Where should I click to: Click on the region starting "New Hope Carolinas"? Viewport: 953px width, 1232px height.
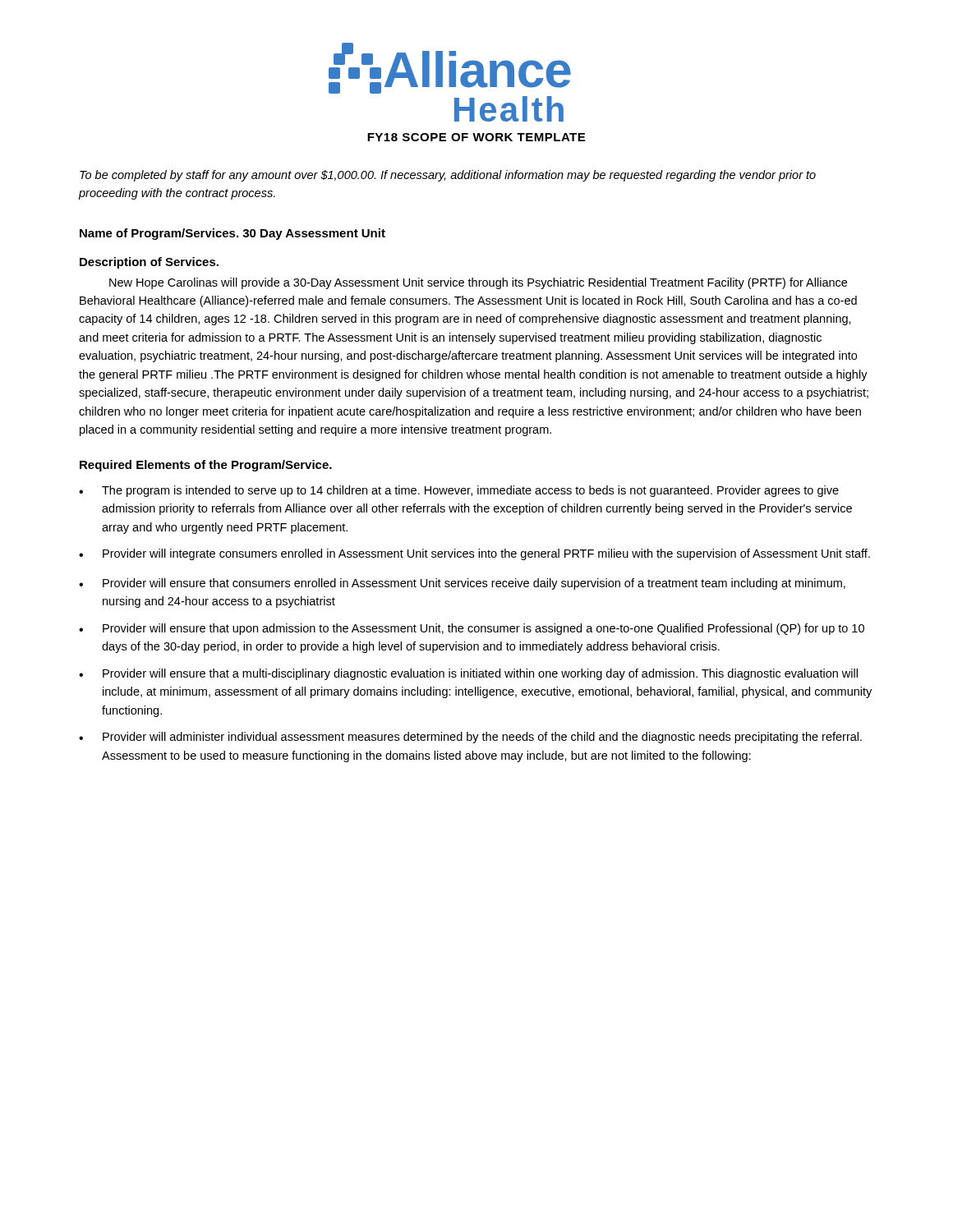pos(474,356)
